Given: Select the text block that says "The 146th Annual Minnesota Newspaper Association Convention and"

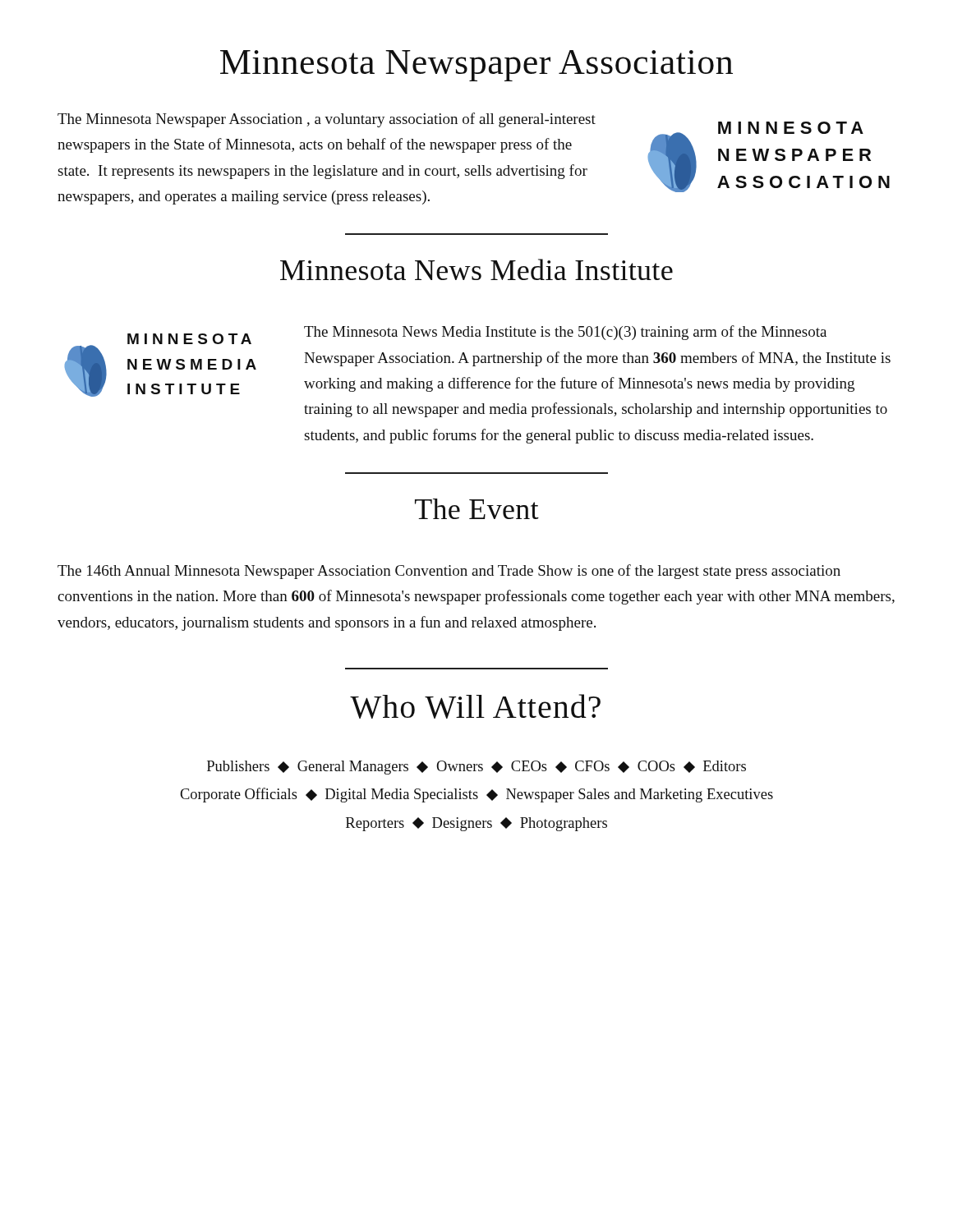Looking at the screenshot, I should pos(476,596).
